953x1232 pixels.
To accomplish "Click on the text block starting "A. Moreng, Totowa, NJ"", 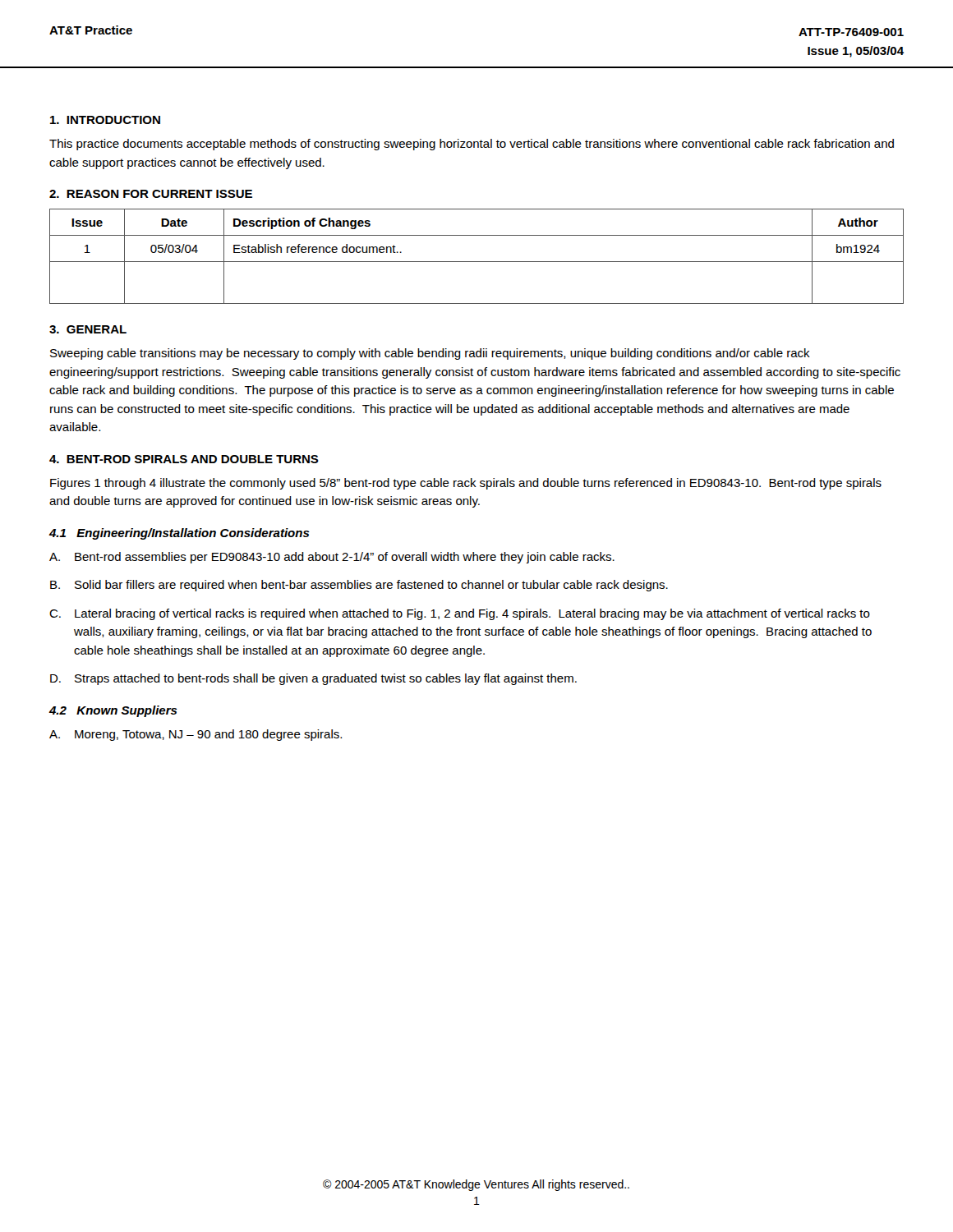I will 196,735.
